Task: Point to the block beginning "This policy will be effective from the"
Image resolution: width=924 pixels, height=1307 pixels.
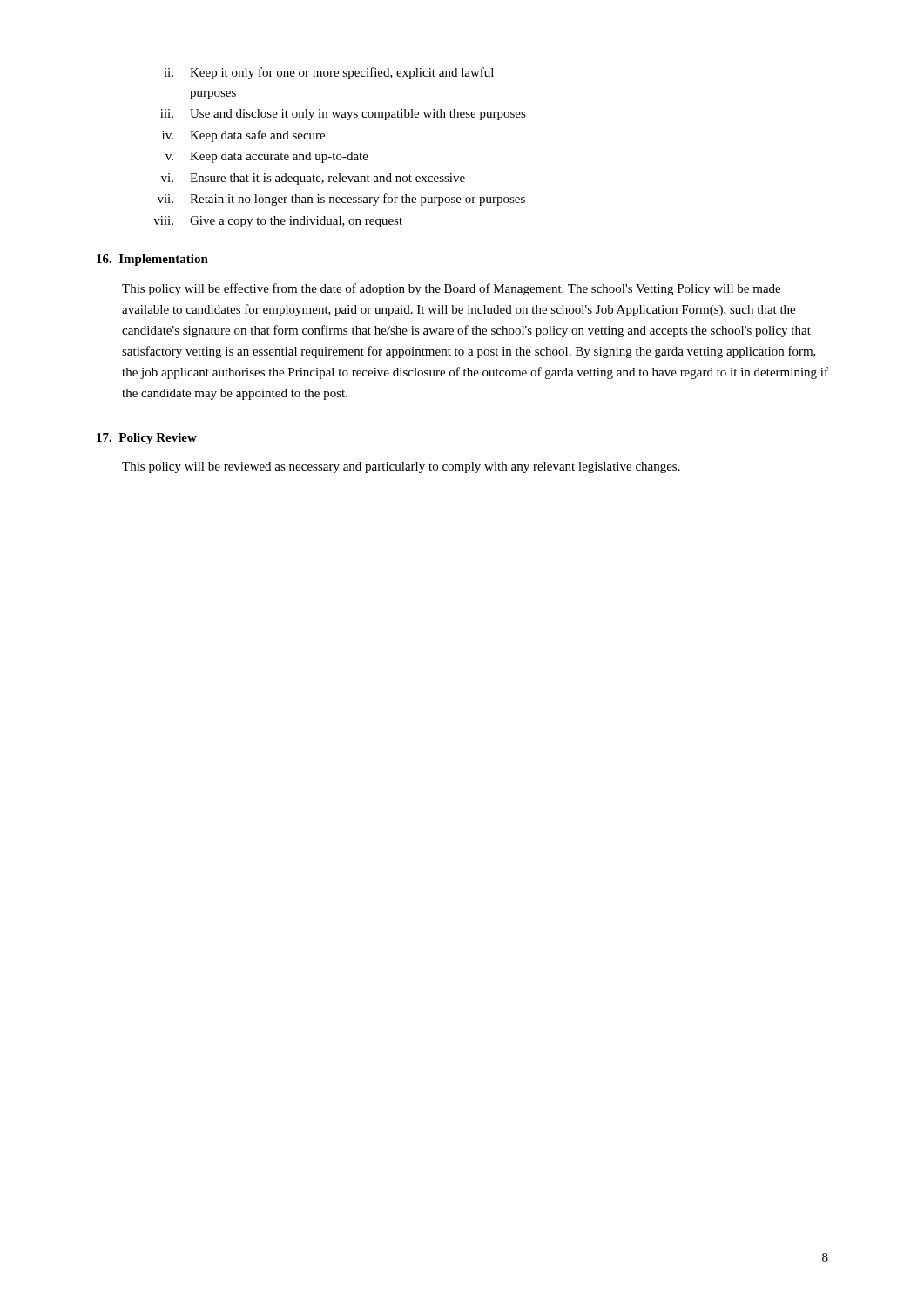Action: point(475,340)
